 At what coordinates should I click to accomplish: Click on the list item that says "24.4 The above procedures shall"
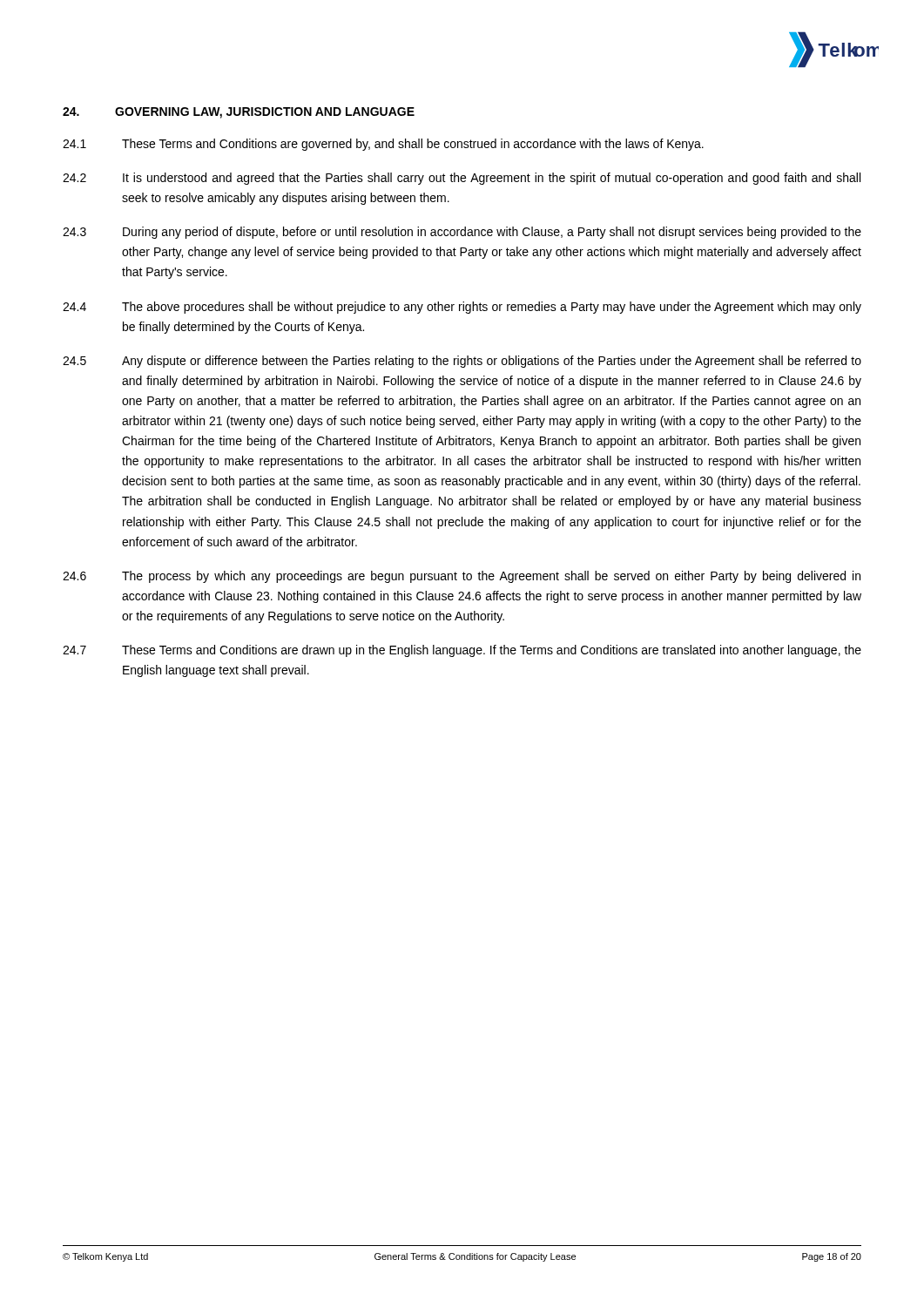click(x=462, y=317)
